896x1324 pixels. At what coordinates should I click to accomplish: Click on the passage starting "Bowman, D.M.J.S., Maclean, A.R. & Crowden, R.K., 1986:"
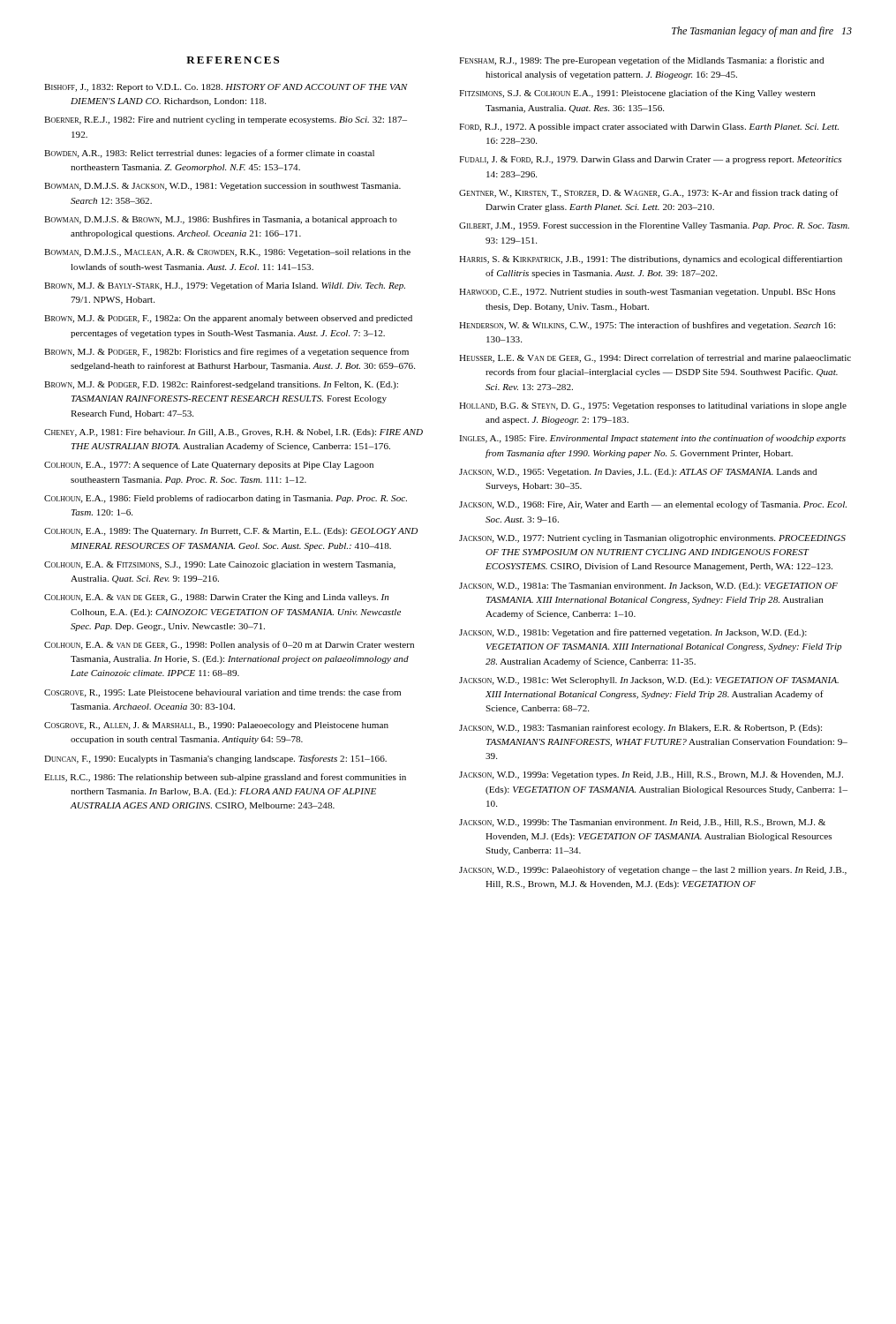click(x=227, y=259)
